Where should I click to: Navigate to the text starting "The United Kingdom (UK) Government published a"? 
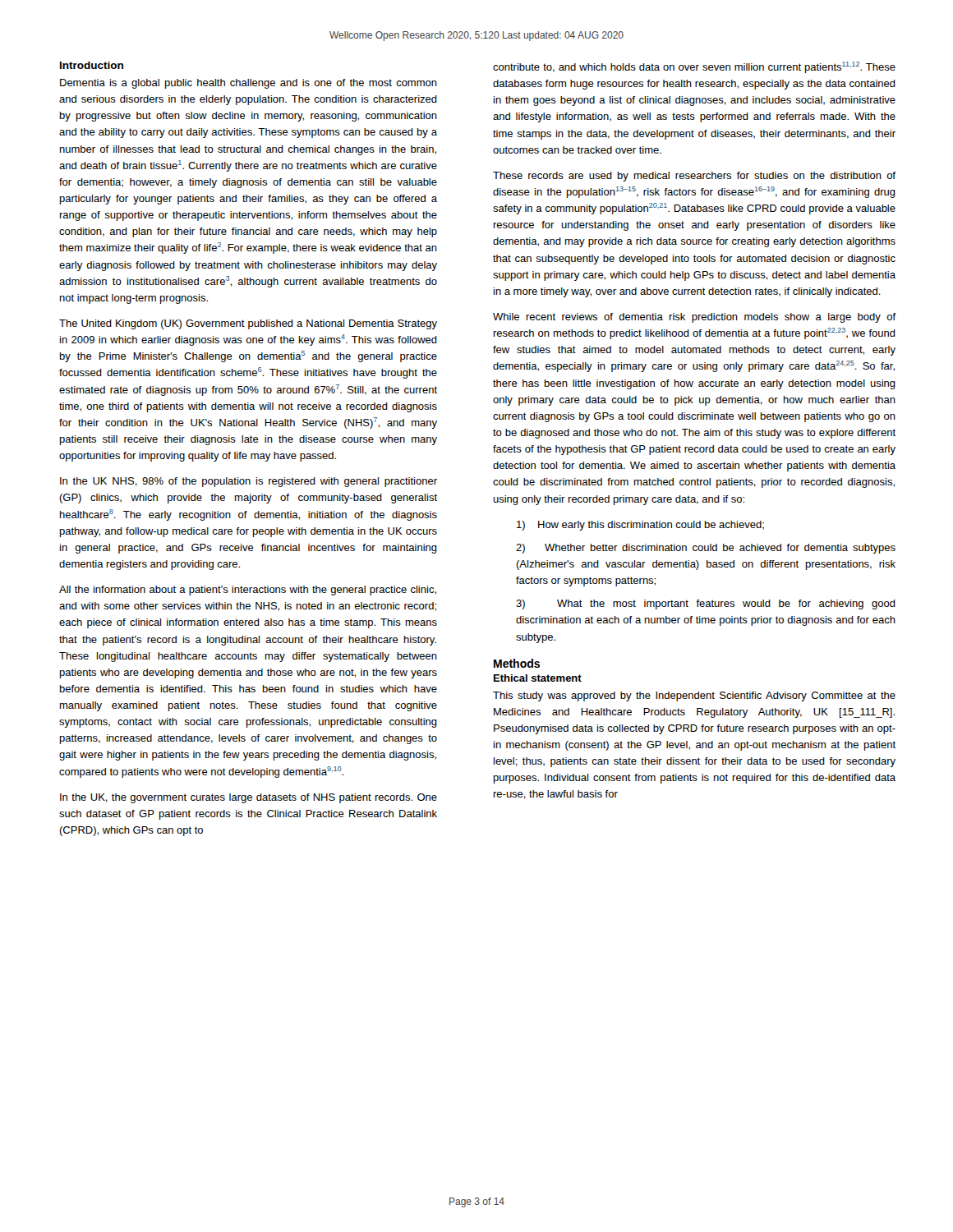point(248,389)
